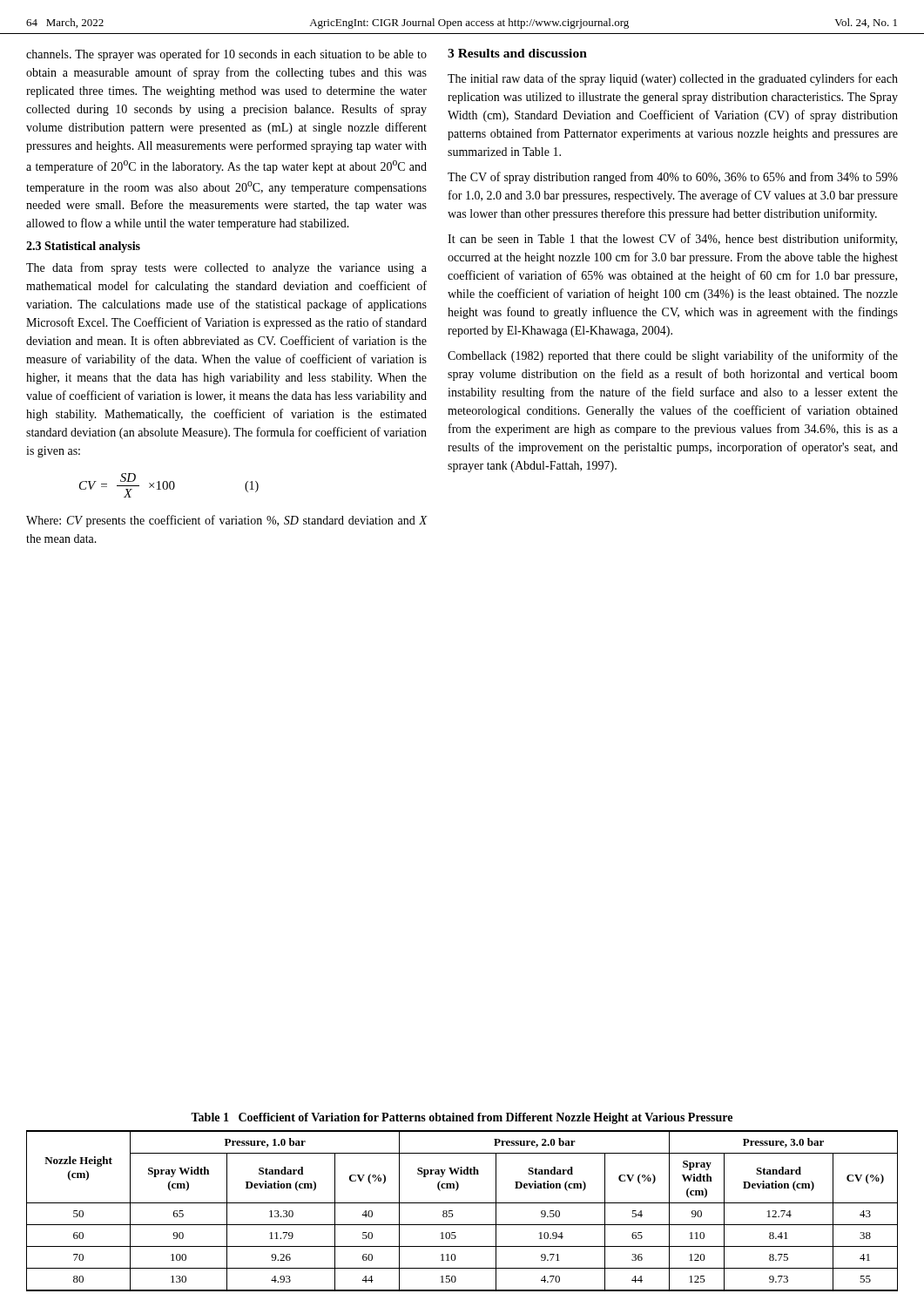Click the passage that begins "Where: CV presents the coefficient"
Viewport: 924px width, 1307px height.
[226, 530]
